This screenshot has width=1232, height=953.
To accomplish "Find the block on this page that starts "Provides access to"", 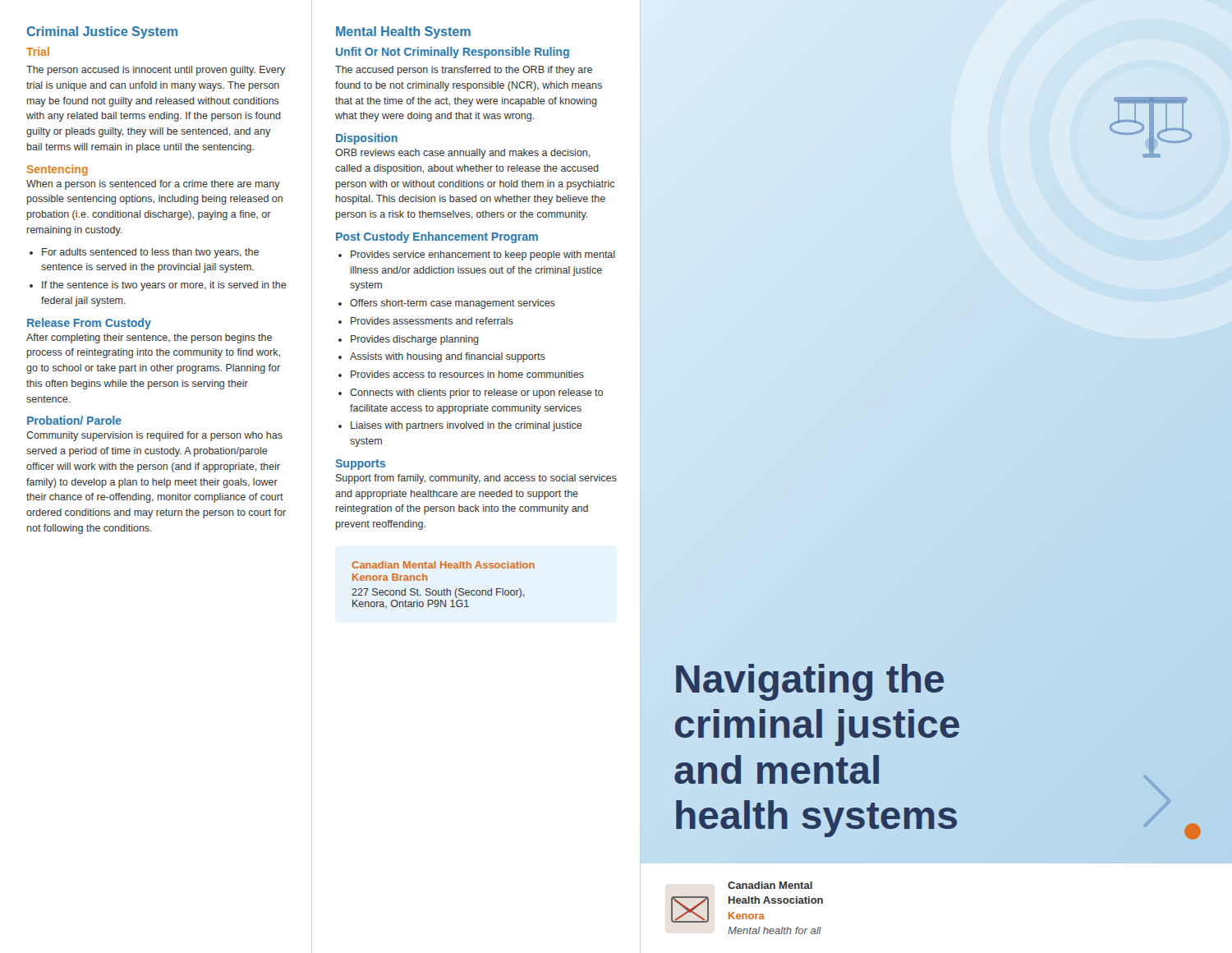I will pyautogui.click(x=483, y=375).
